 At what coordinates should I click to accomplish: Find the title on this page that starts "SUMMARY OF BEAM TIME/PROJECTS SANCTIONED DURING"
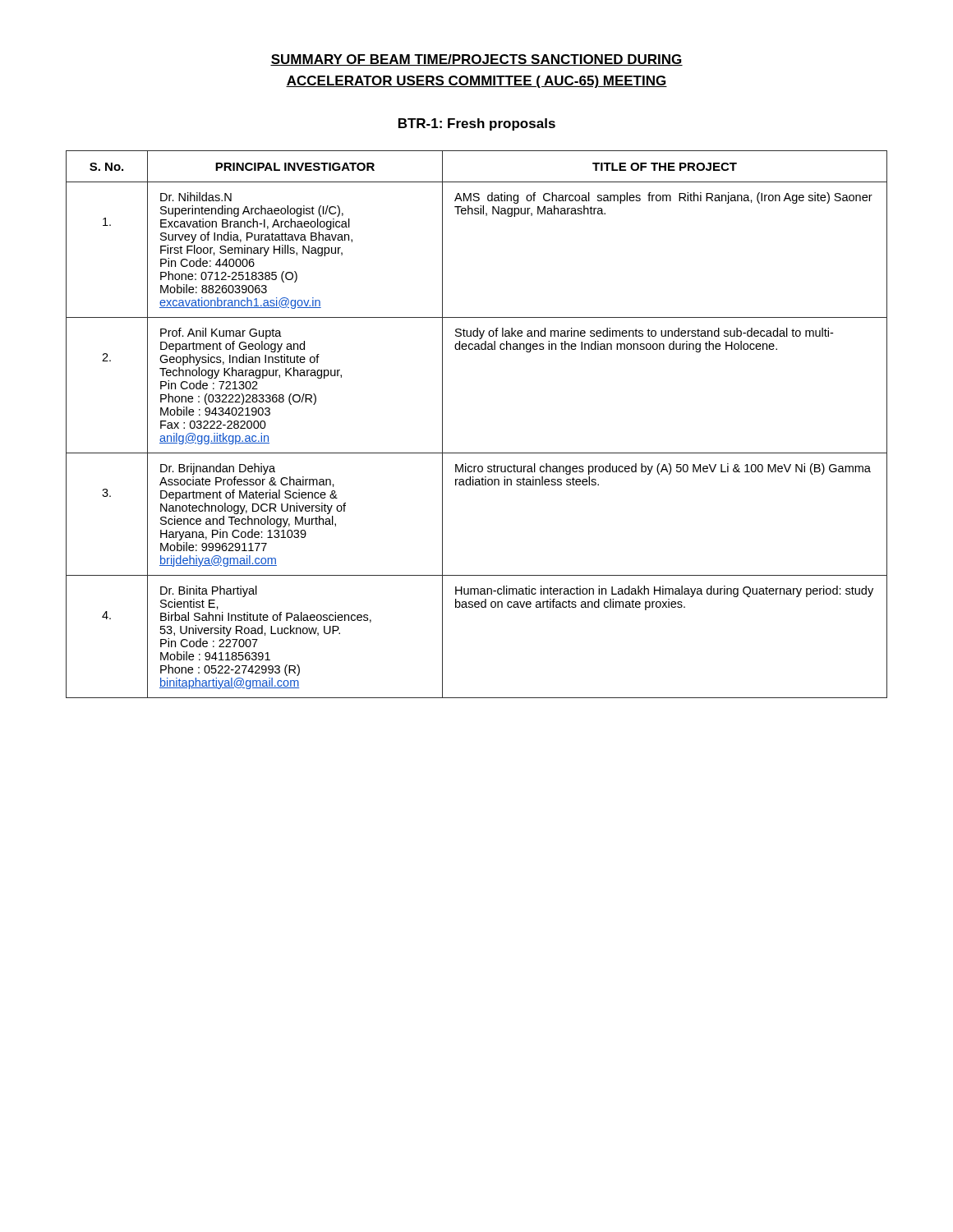pyautogui.click(x=476, y=70)
